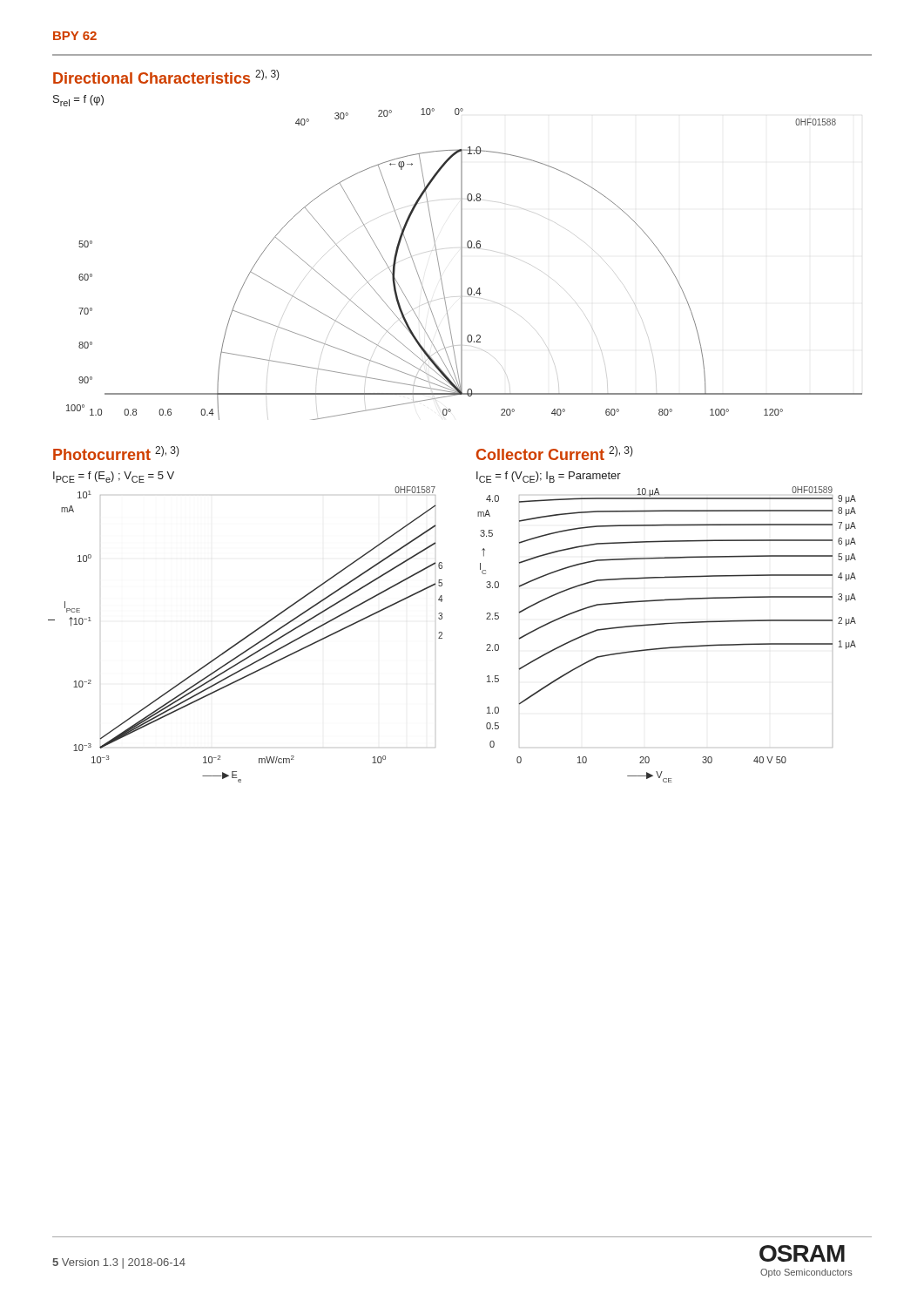The height and width of the screenshot is (1307, 924).
Task: Navigate to the passage starting "Srel = f (φ)"
Action: coord(78,100)
